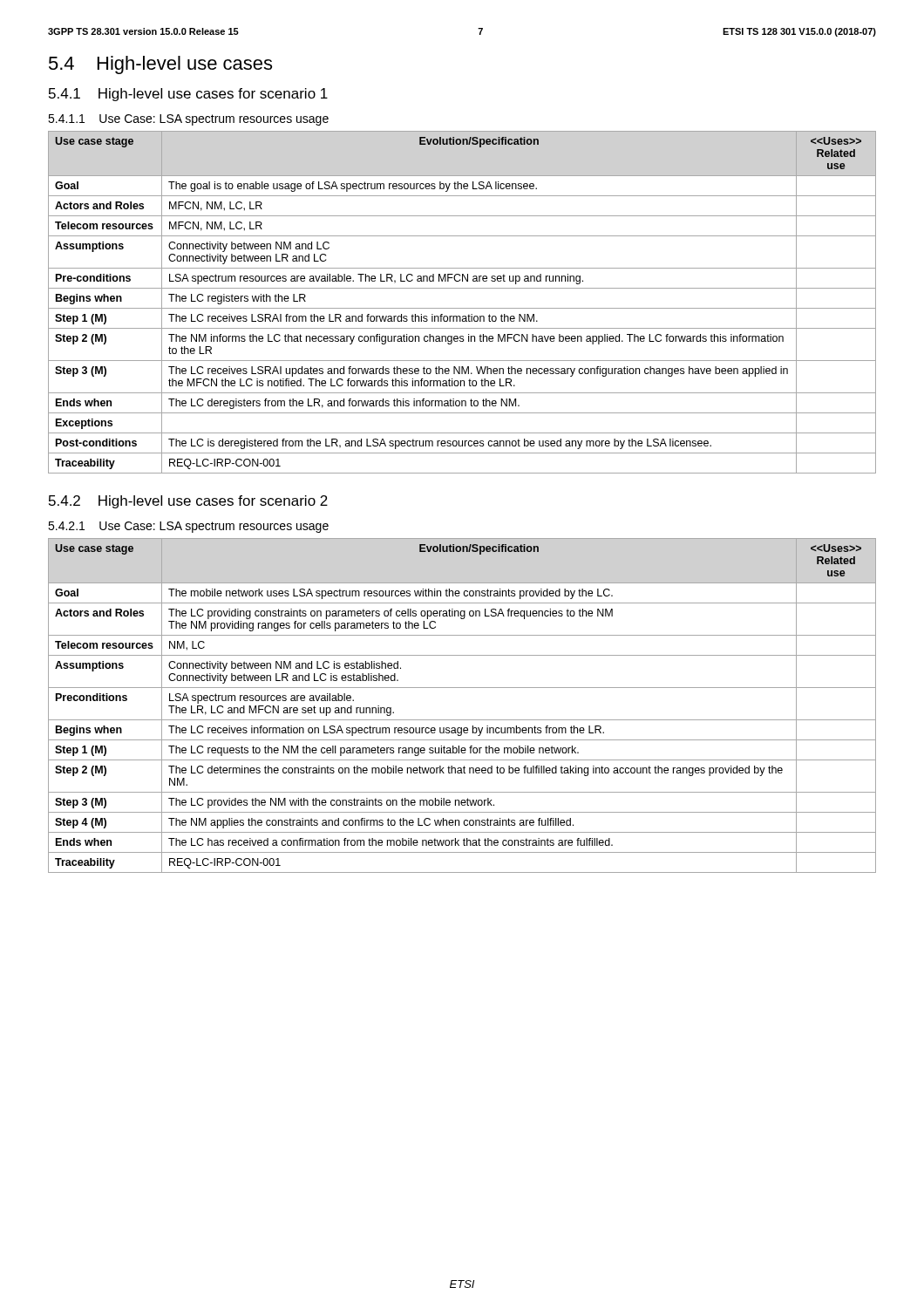The height and width of the screenshot is (1308, 924).
Task: Click on the region starting "5.4.1 High-level use"
Action: click(x=188, y=95)
